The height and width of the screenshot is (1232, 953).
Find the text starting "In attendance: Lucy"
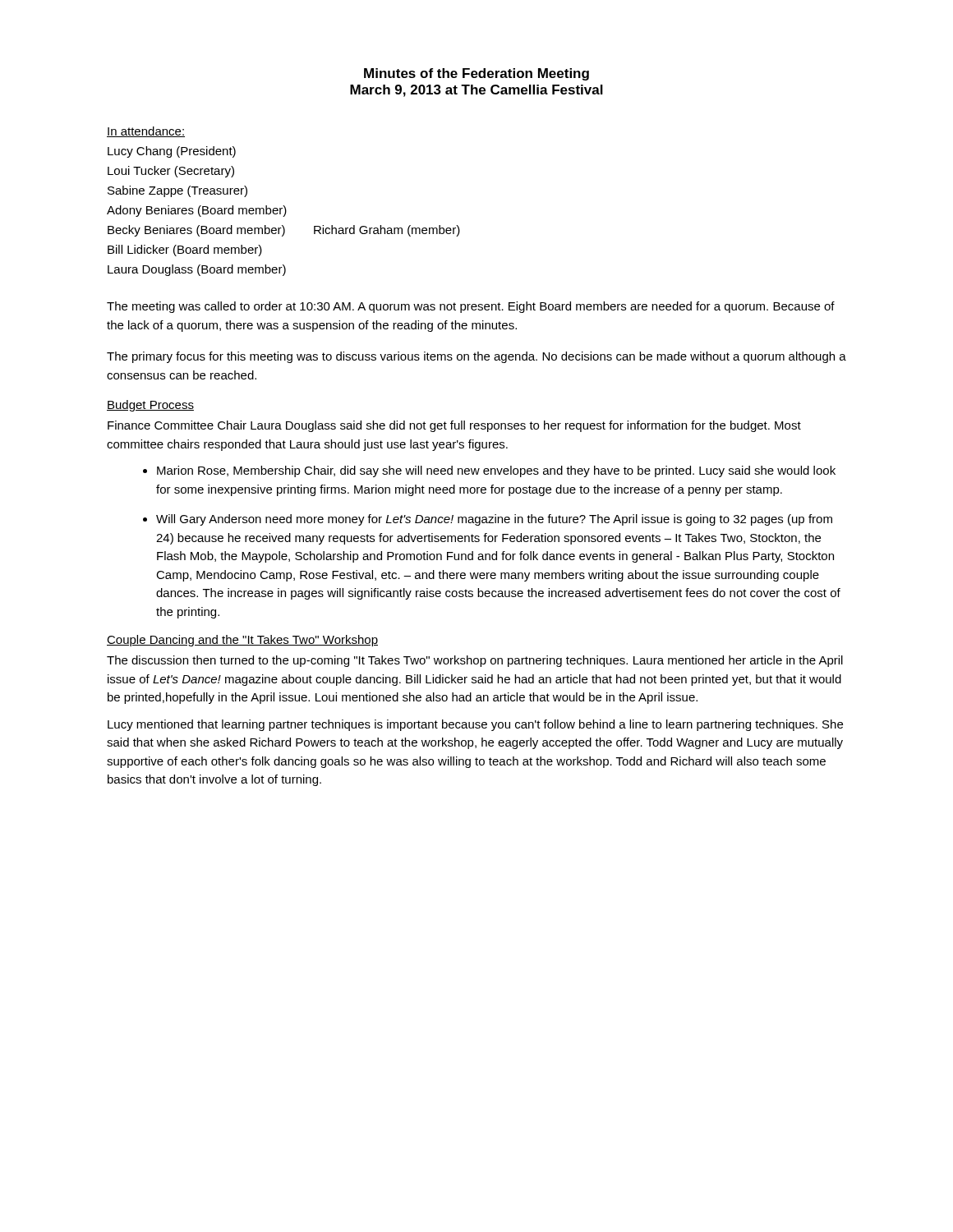coord(284,200)
